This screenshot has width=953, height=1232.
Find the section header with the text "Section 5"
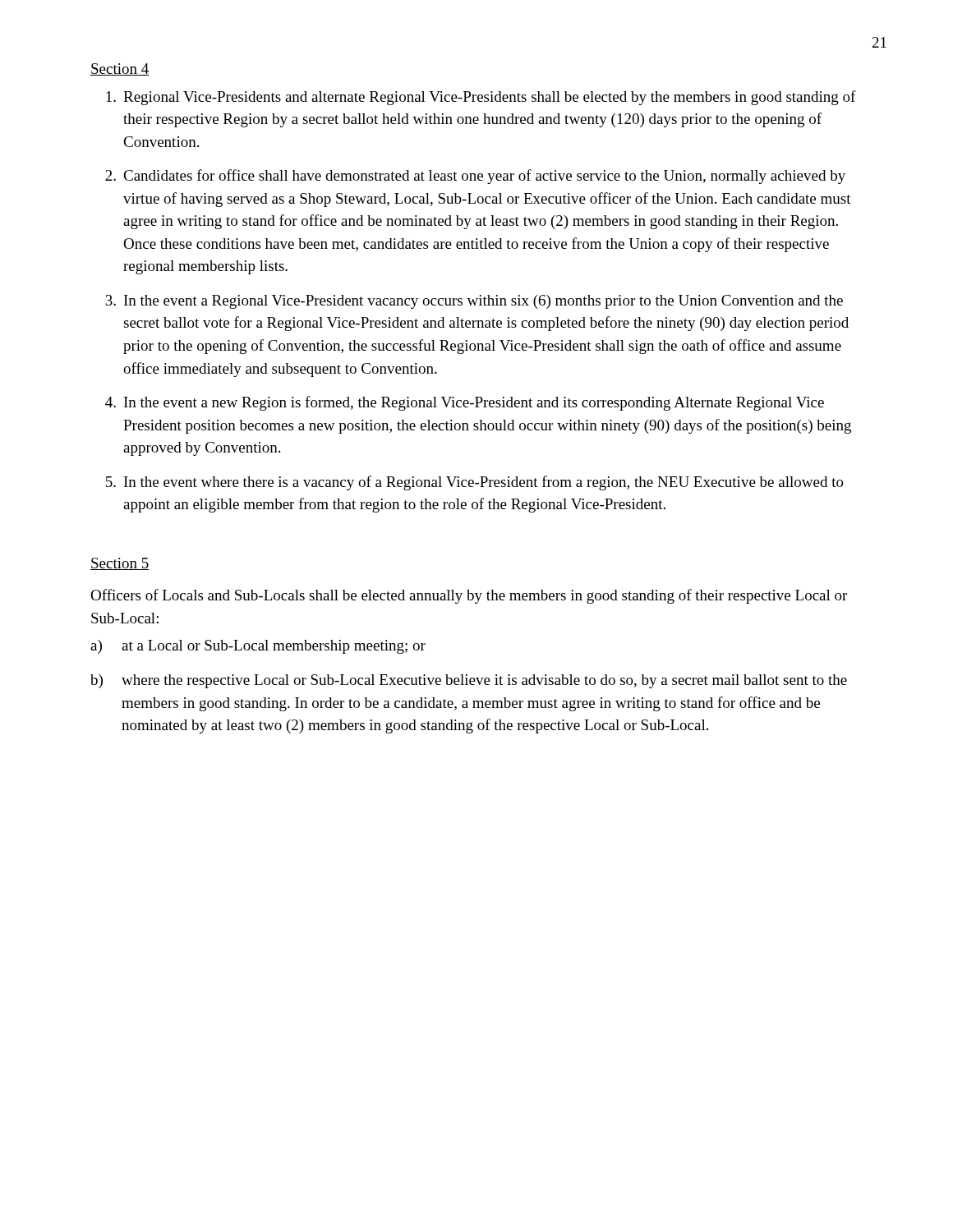120,563
